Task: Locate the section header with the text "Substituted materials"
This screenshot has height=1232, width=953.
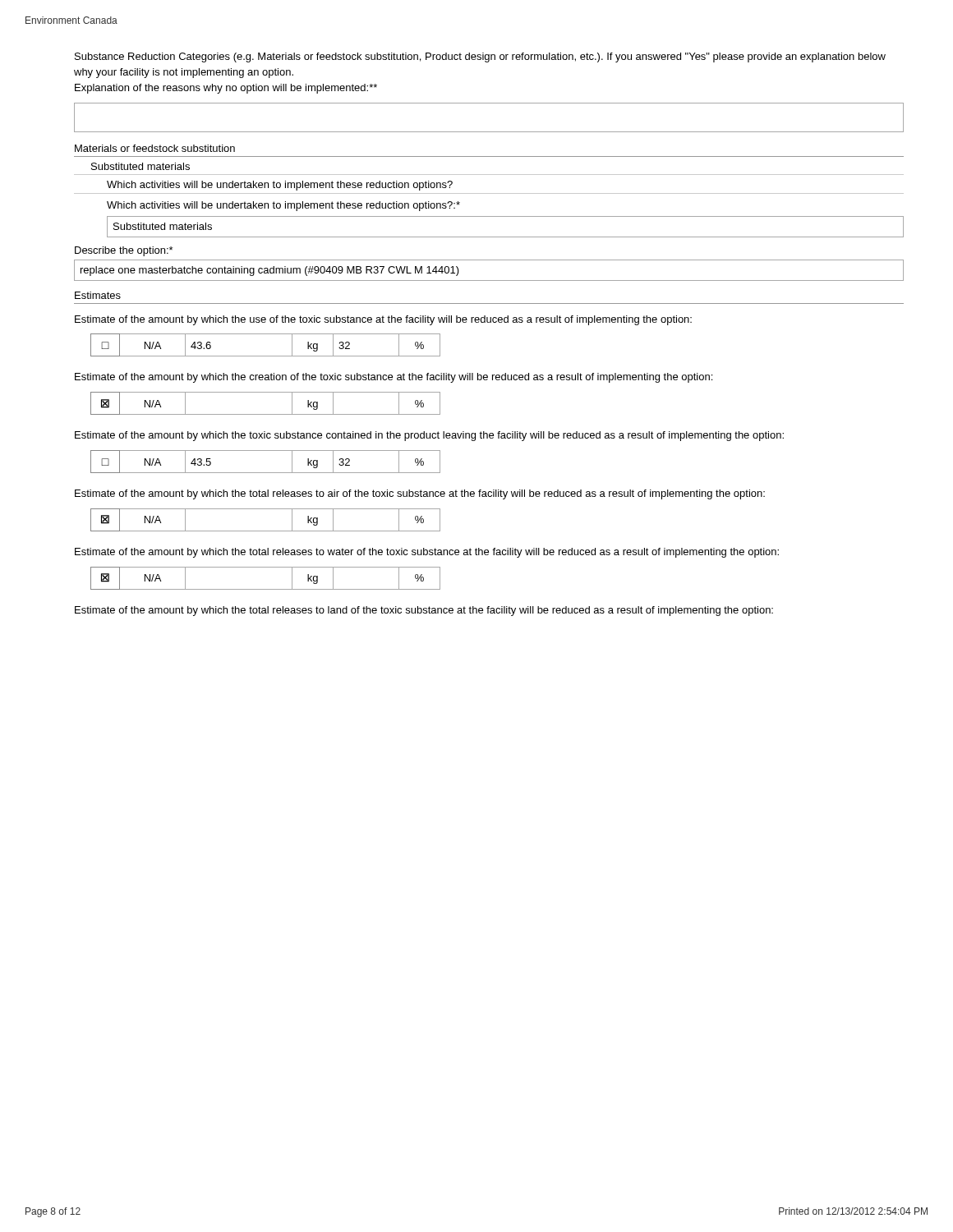Action: click(x=140, y=166)
